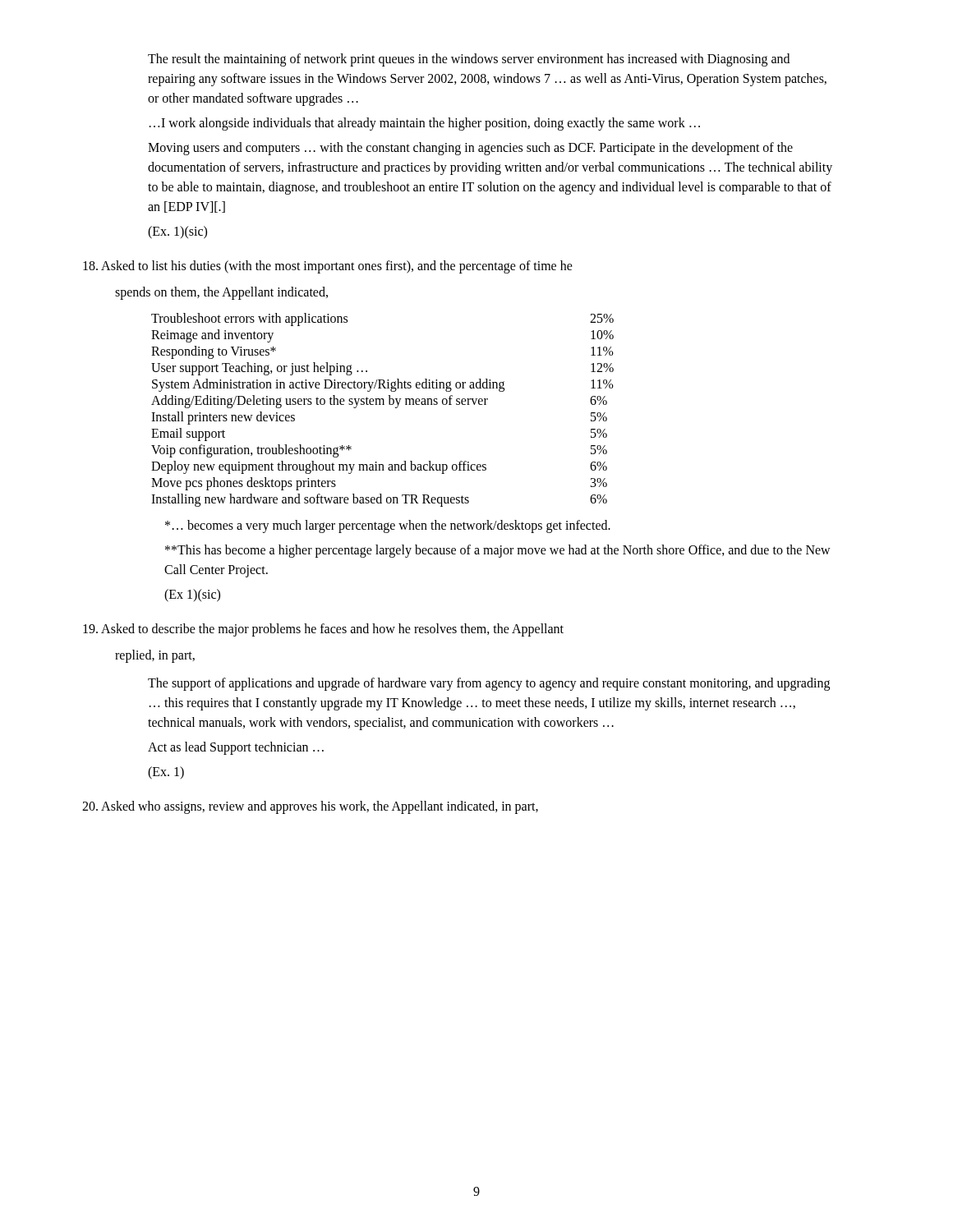Click on the text block starting "… becomes a very much larger"

coord(501,560)
